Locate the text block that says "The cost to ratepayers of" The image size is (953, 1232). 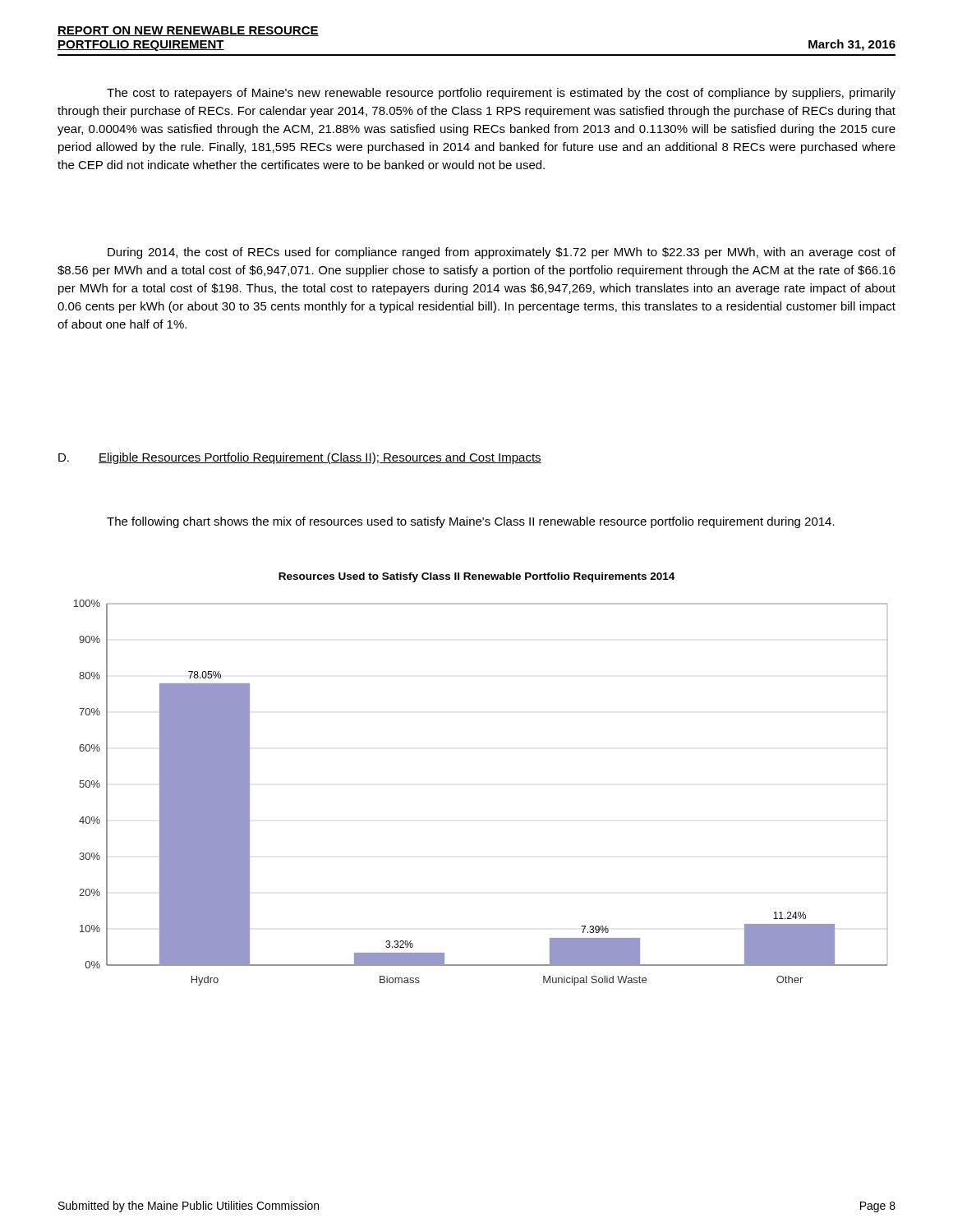476,129
